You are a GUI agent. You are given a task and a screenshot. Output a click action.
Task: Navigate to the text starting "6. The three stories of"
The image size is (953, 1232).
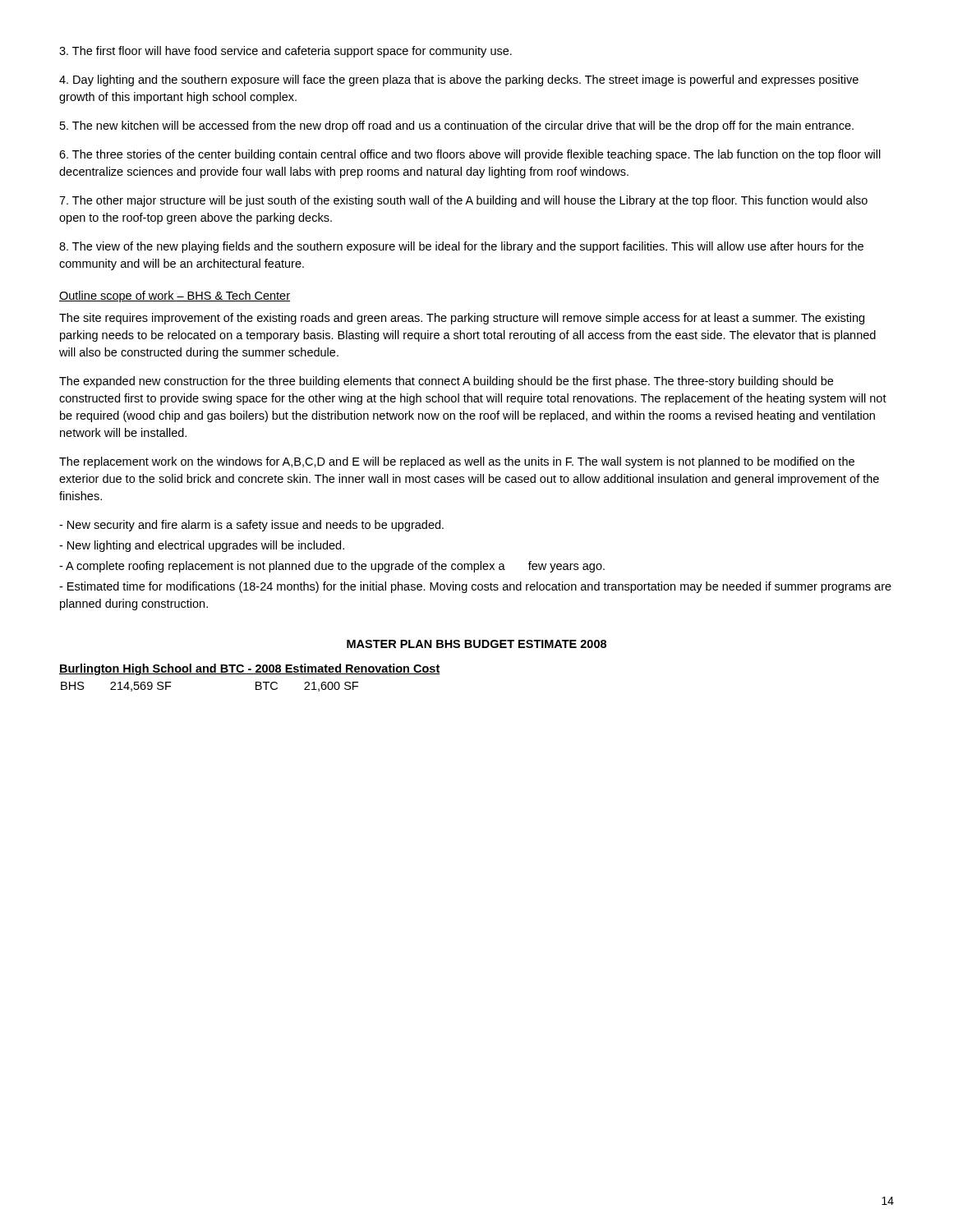tap(470, 163)
